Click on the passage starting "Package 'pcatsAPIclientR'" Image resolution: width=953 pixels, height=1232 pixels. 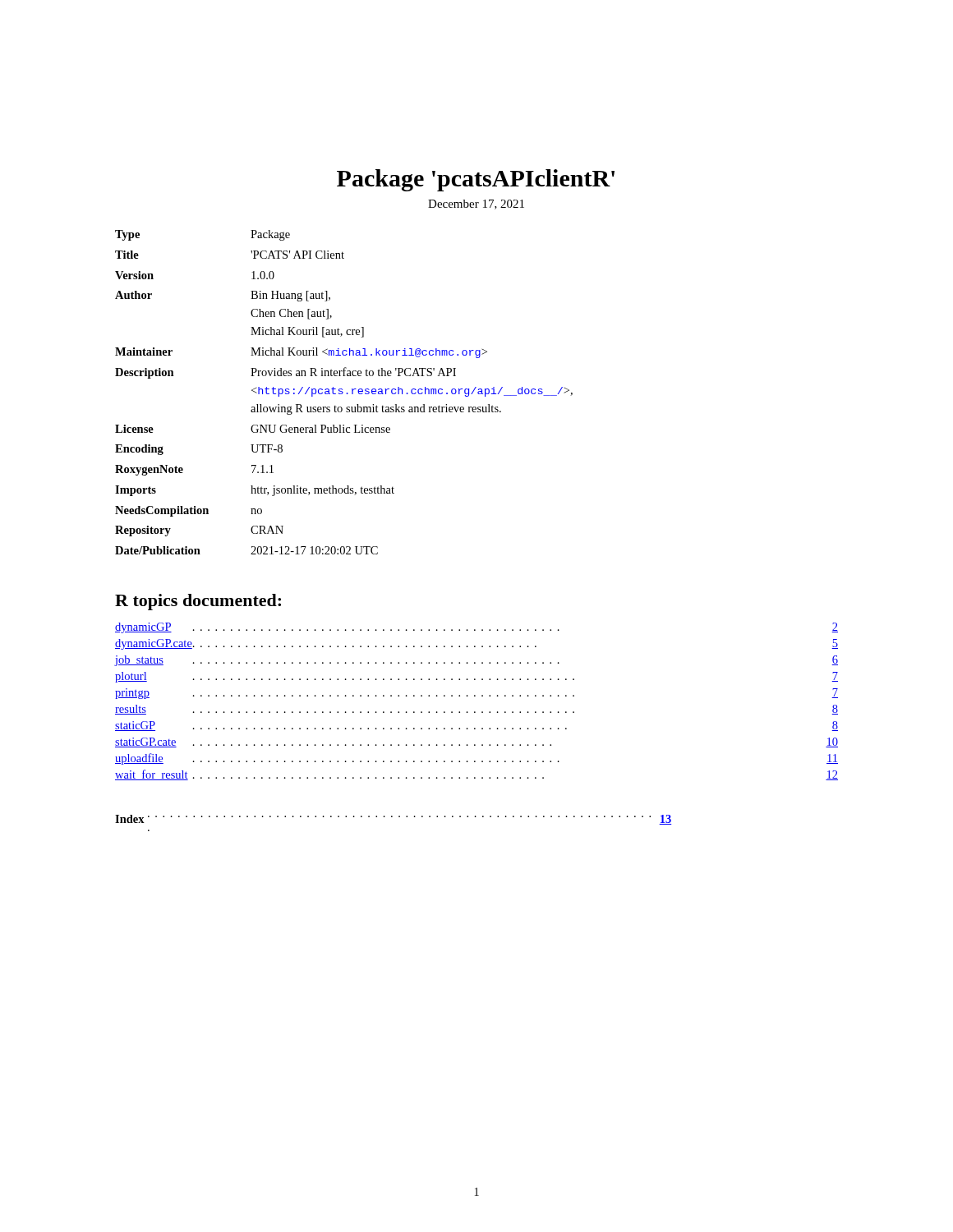[x=476, y=178]
